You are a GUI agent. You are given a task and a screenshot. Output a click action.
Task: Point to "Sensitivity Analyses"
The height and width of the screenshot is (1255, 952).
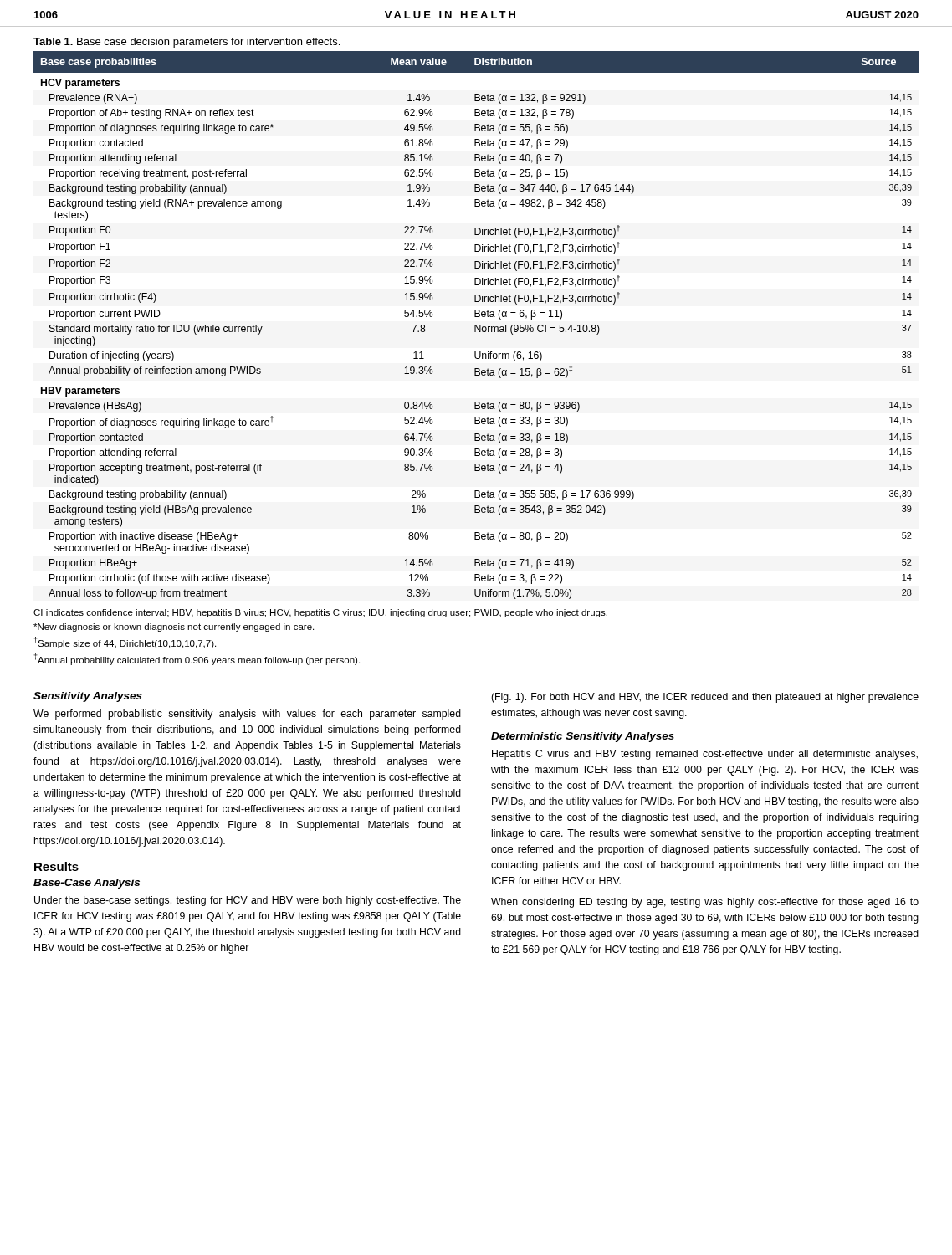point(88,695)
